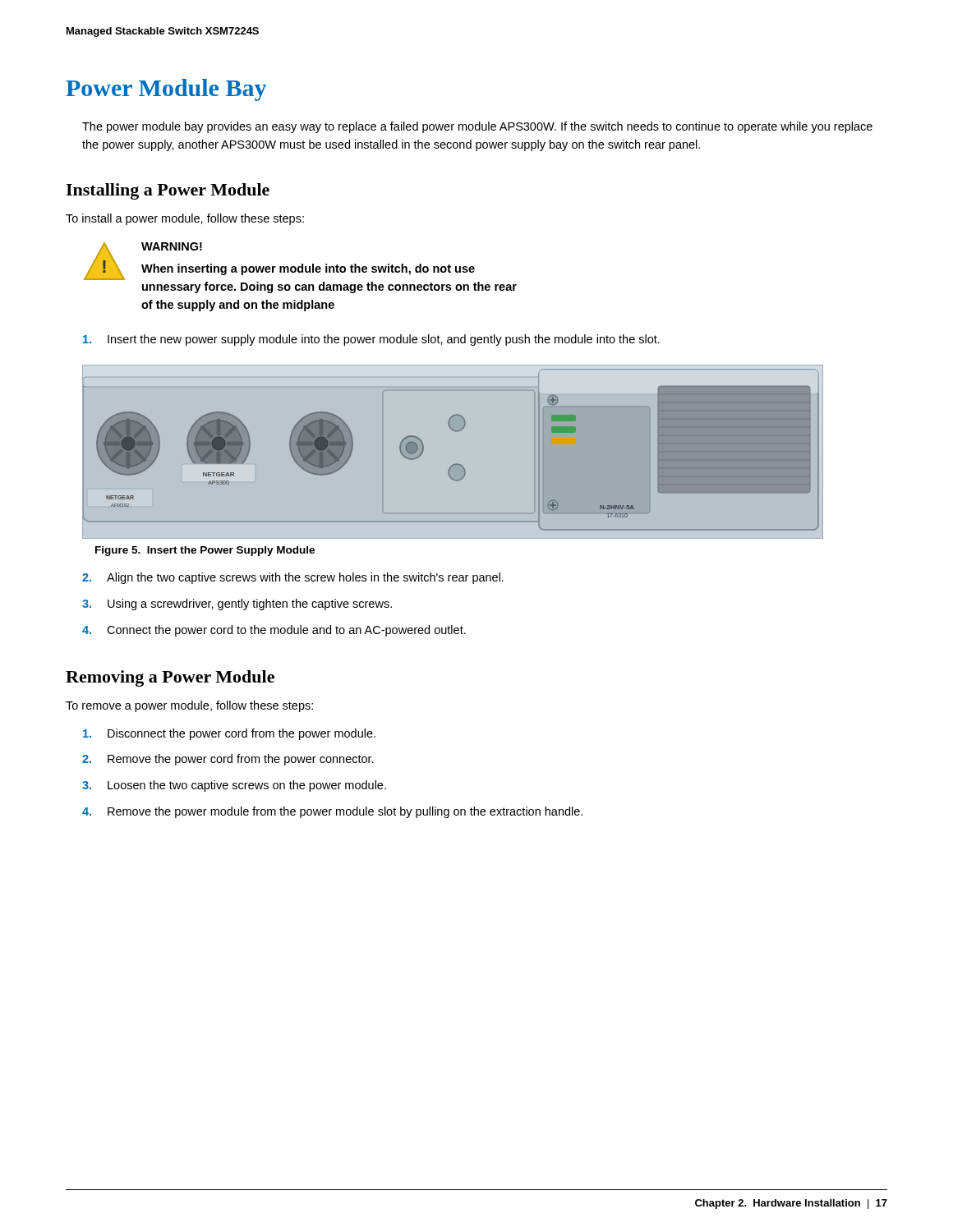Select the section header with the text "Installing a Power Module"
953x1232 pixels.
(x=168, y=189)
